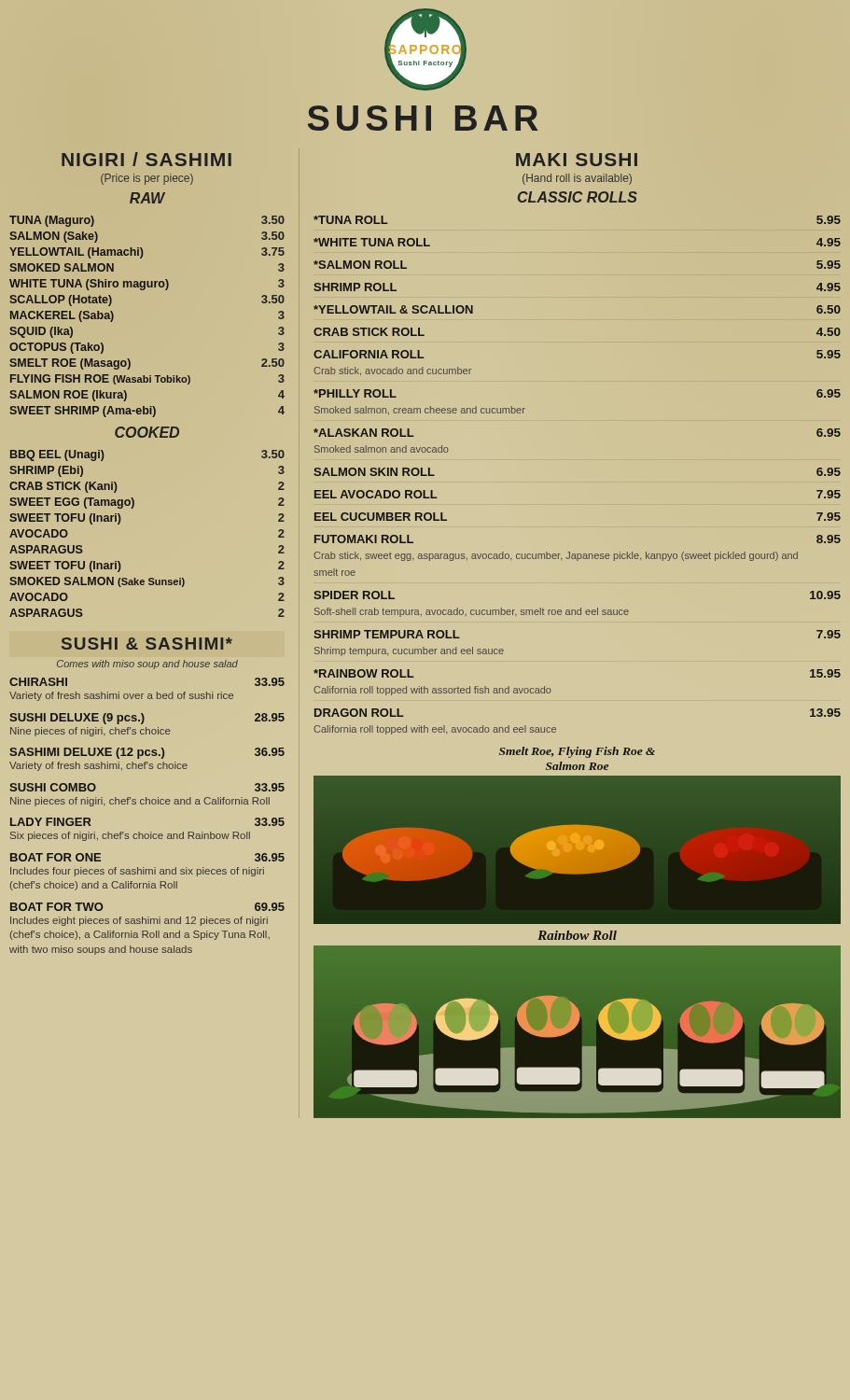The height and width of the screenshot is (1400, 850).
Task: Navigate to the block starting "EEL CUCUMBER ROLL"
Action: (379, 517)
